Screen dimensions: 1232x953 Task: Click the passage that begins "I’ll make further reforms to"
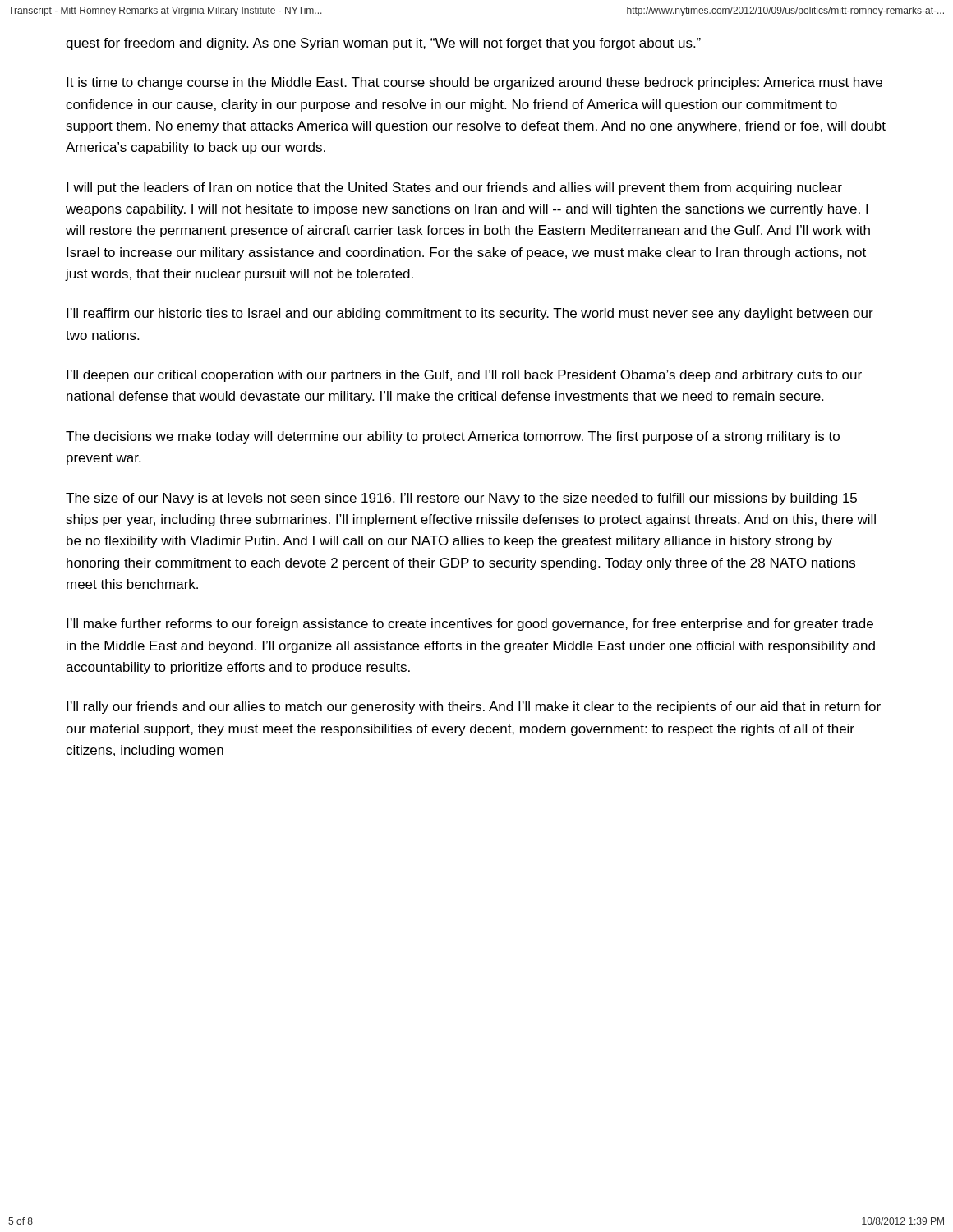[471, 646]
